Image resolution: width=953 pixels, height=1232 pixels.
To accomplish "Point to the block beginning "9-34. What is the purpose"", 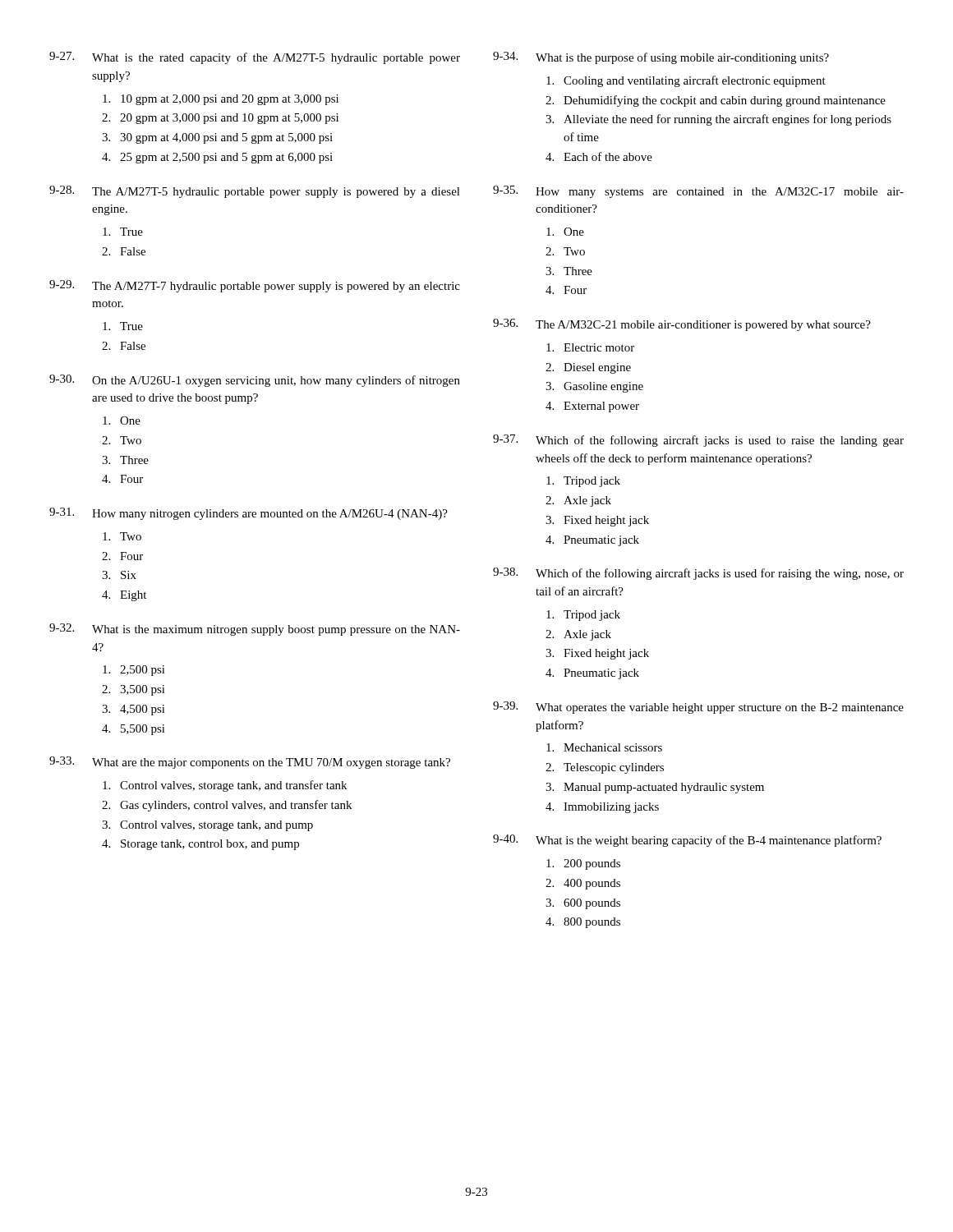I will [698, 109].
